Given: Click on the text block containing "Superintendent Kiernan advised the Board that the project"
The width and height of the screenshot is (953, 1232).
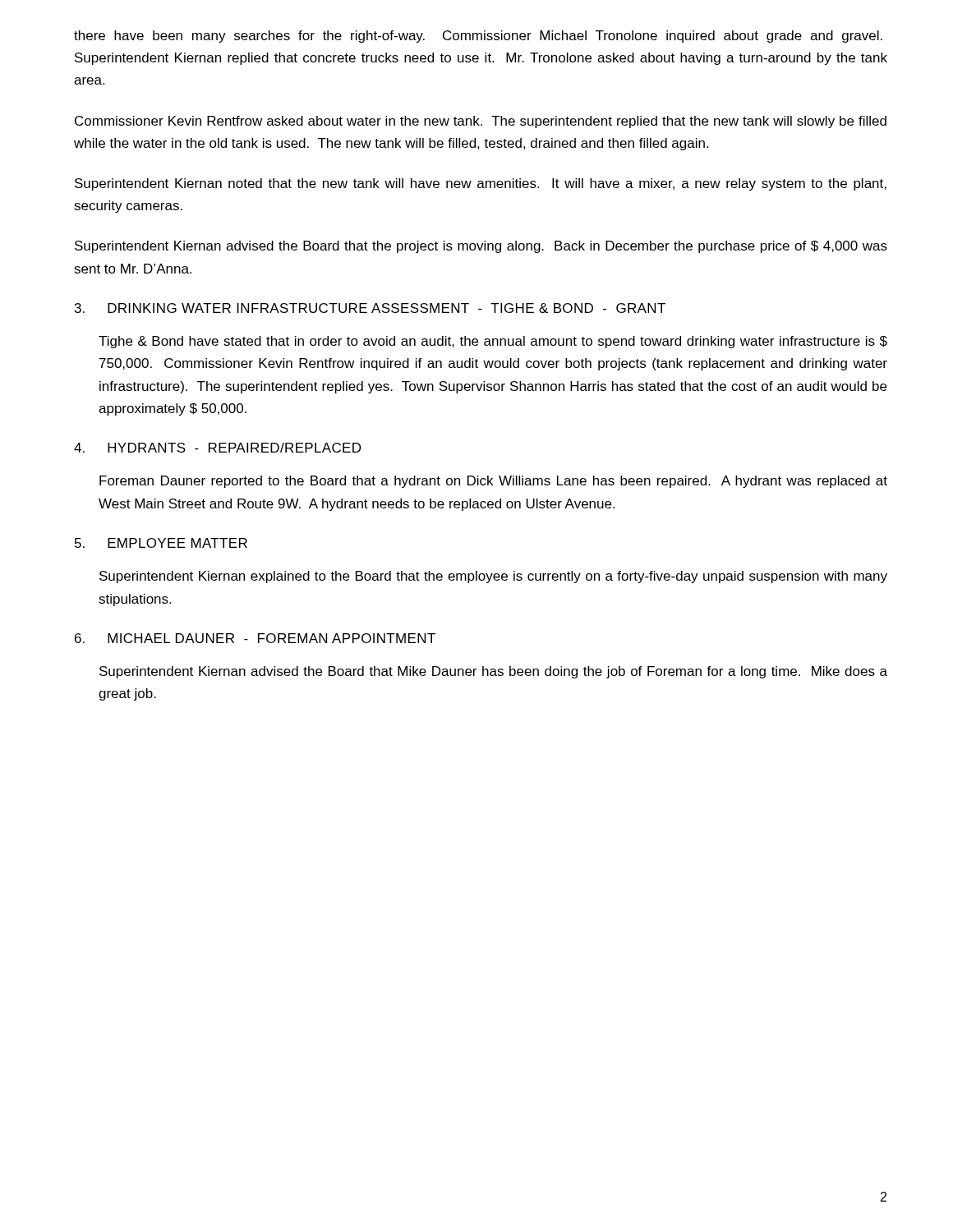Looking at the screenshot, I should pos(481,257).
